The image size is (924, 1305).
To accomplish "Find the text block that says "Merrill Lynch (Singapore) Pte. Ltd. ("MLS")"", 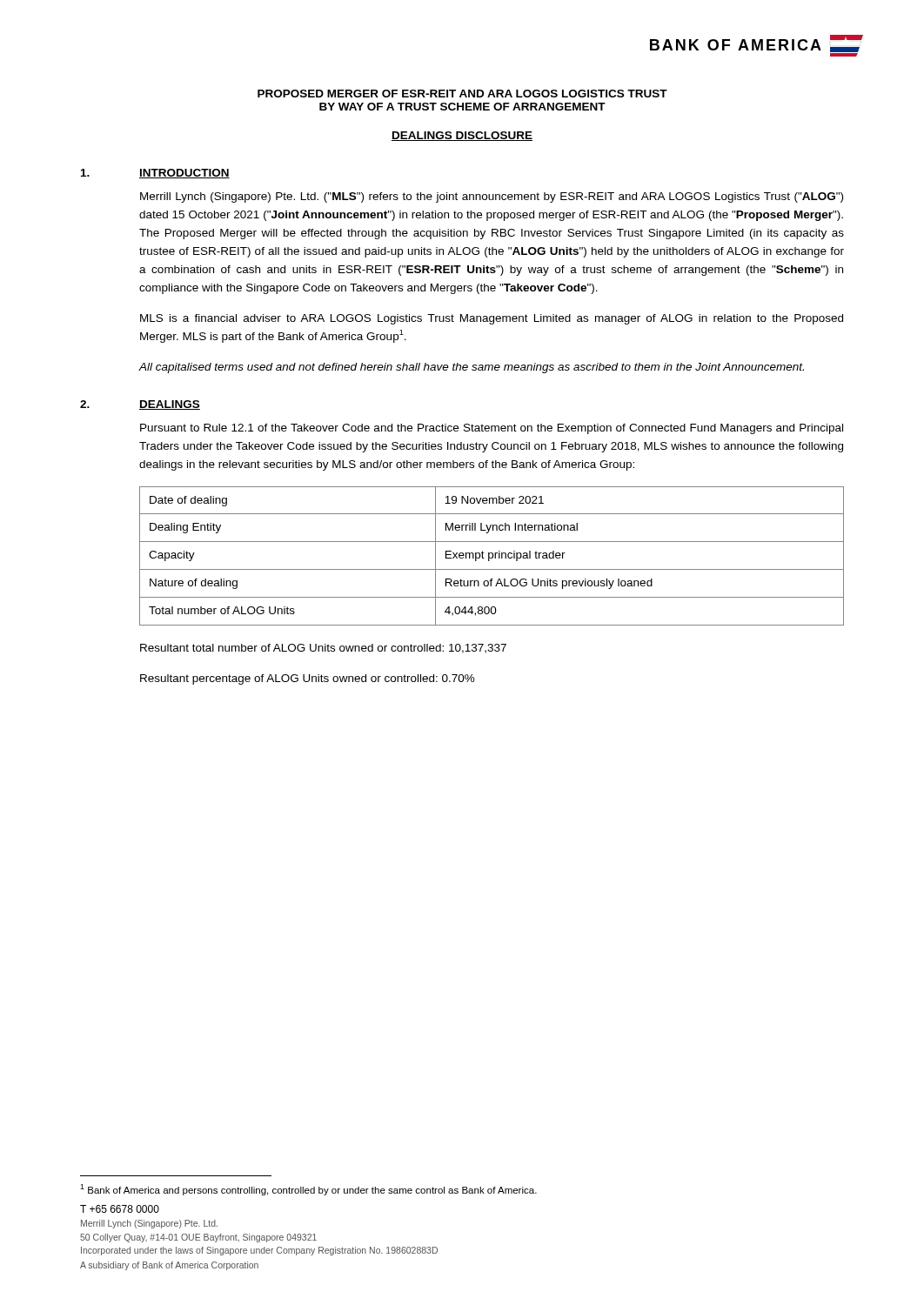I will 492,243.
